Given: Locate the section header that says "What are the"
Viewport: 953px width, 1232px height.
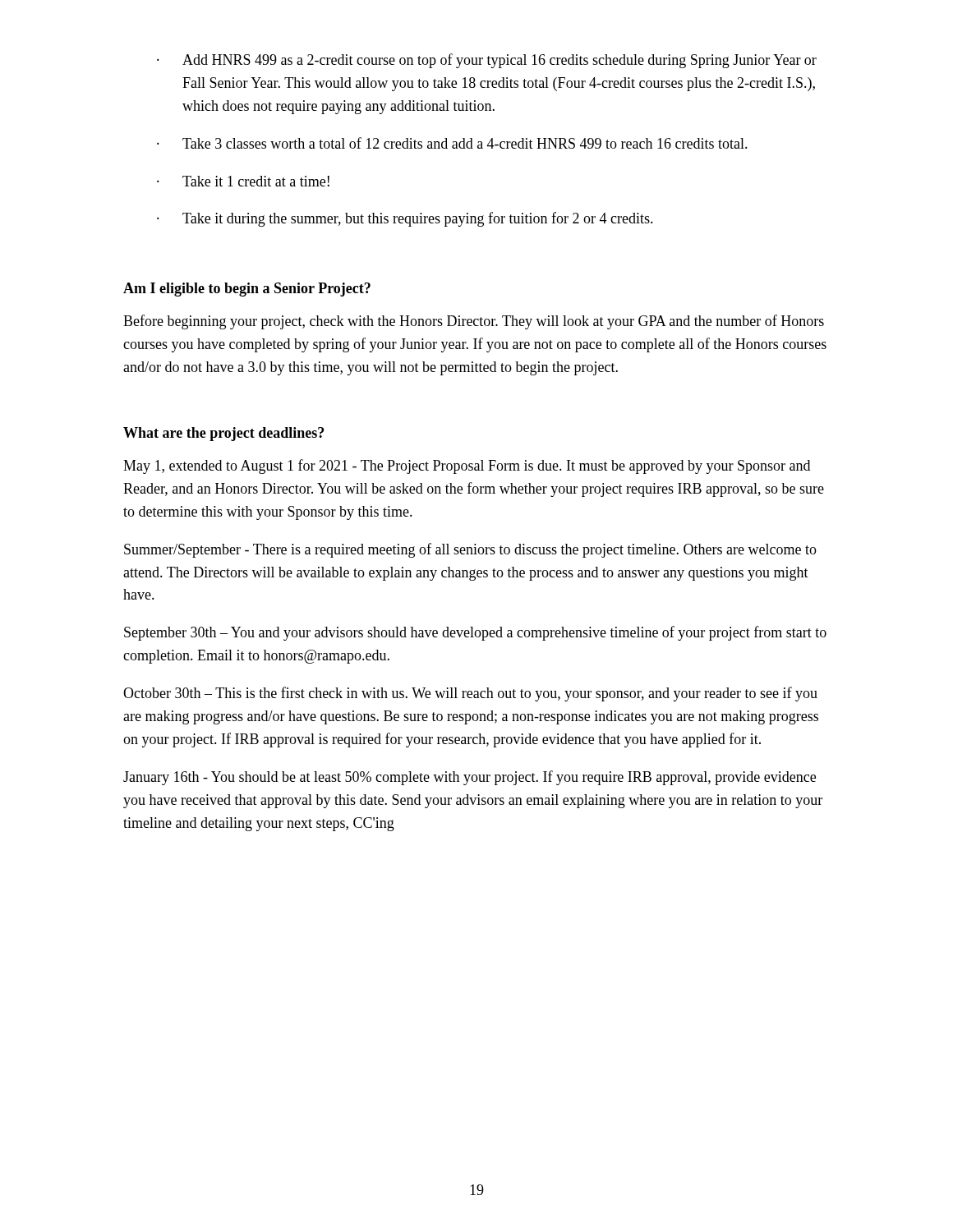Looking at the screenshot, I should pyautogui.click(x=224, y=433).
